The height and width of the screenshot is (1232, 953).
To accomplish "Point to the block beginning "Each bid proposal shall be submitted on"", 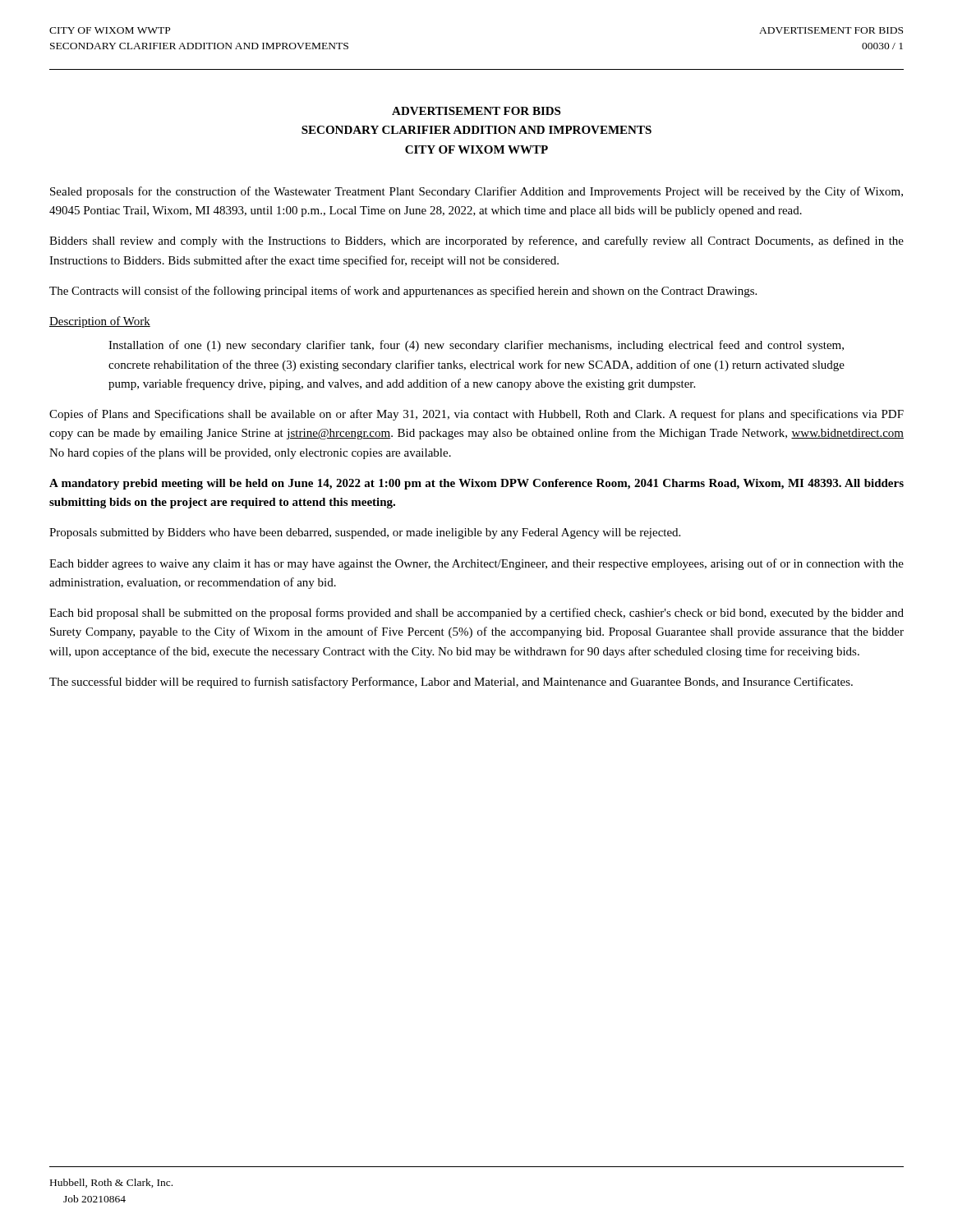I will tap(476, 632).
